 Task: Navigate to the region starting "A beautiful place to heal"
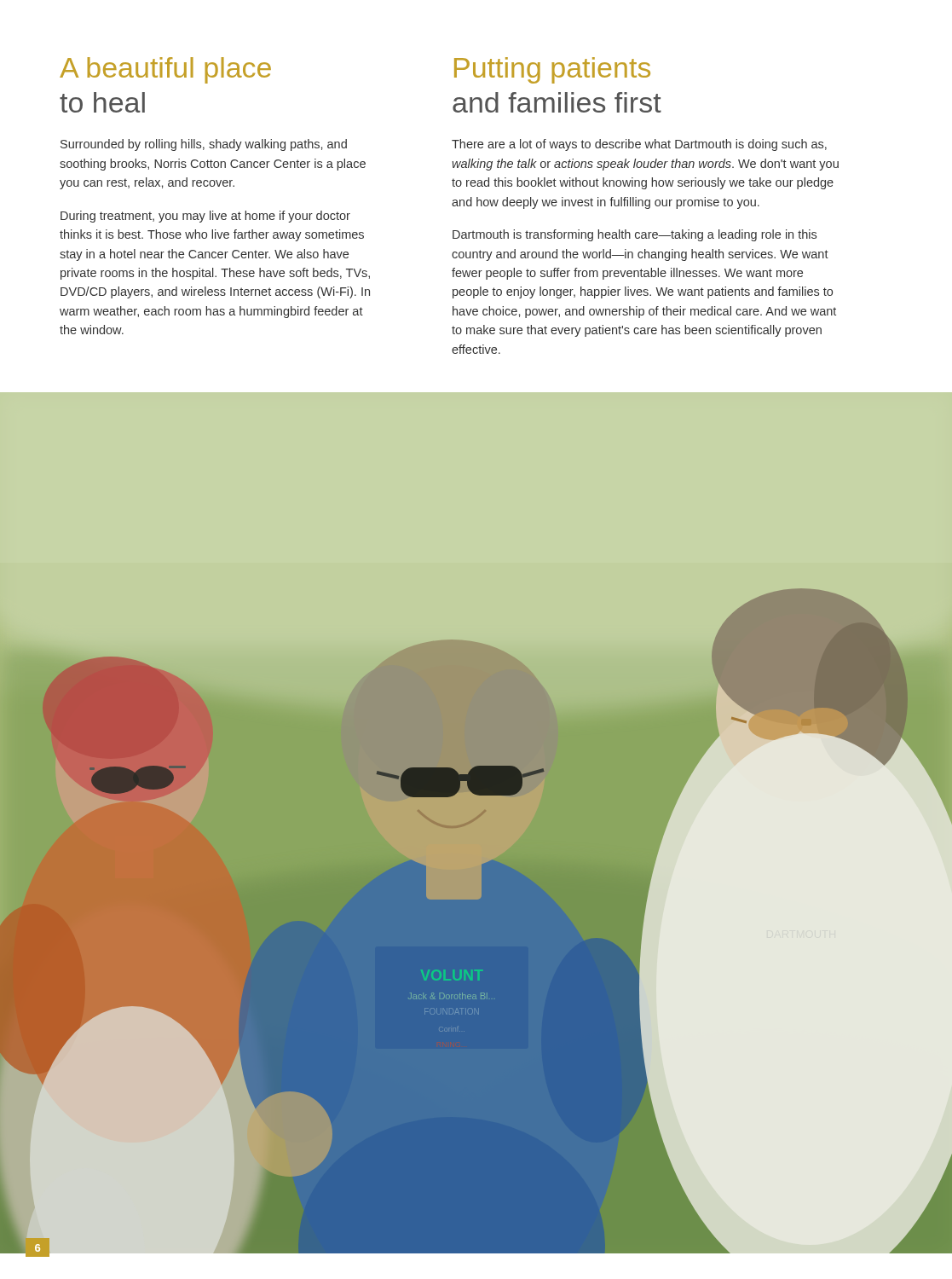pyautogui.click(x=217, y=85)
